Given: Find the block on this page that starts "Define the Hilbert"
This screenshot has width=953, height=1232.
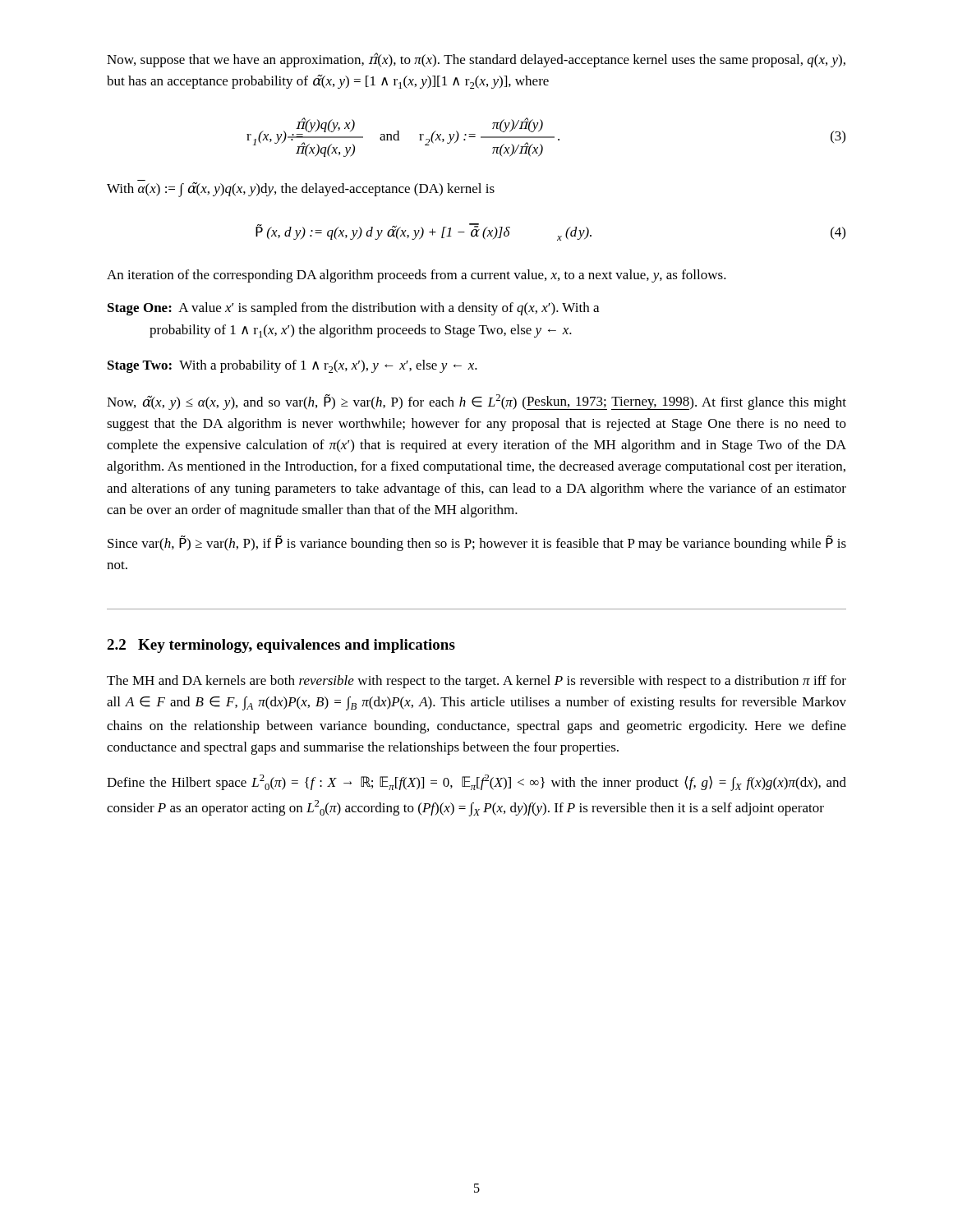Looking at the screenshot, I should pos(476,796).
